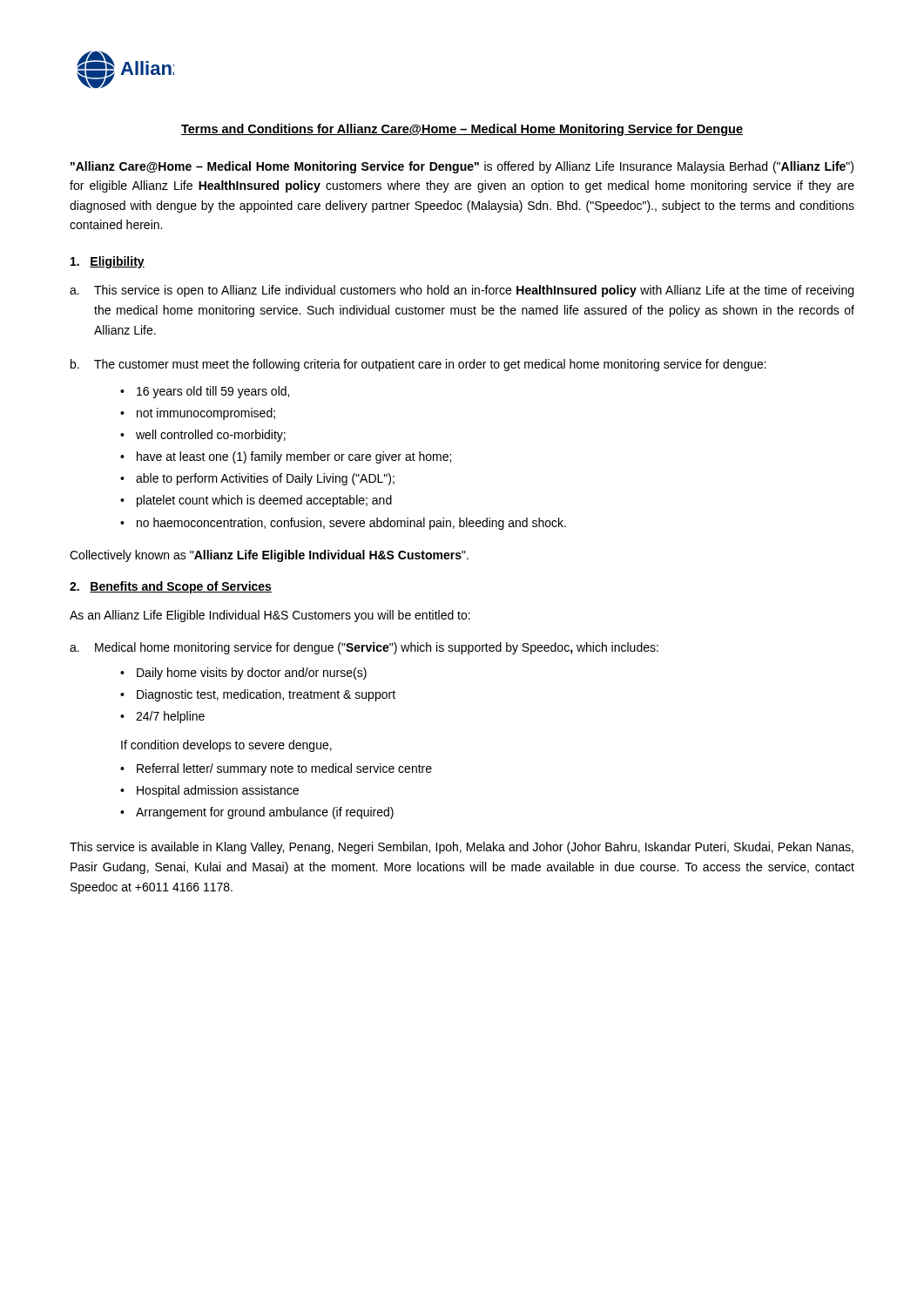Point to "• well controlled co-morbidity;"
This screenshot has width=924, height=1307.
click(x=203, y=435)
